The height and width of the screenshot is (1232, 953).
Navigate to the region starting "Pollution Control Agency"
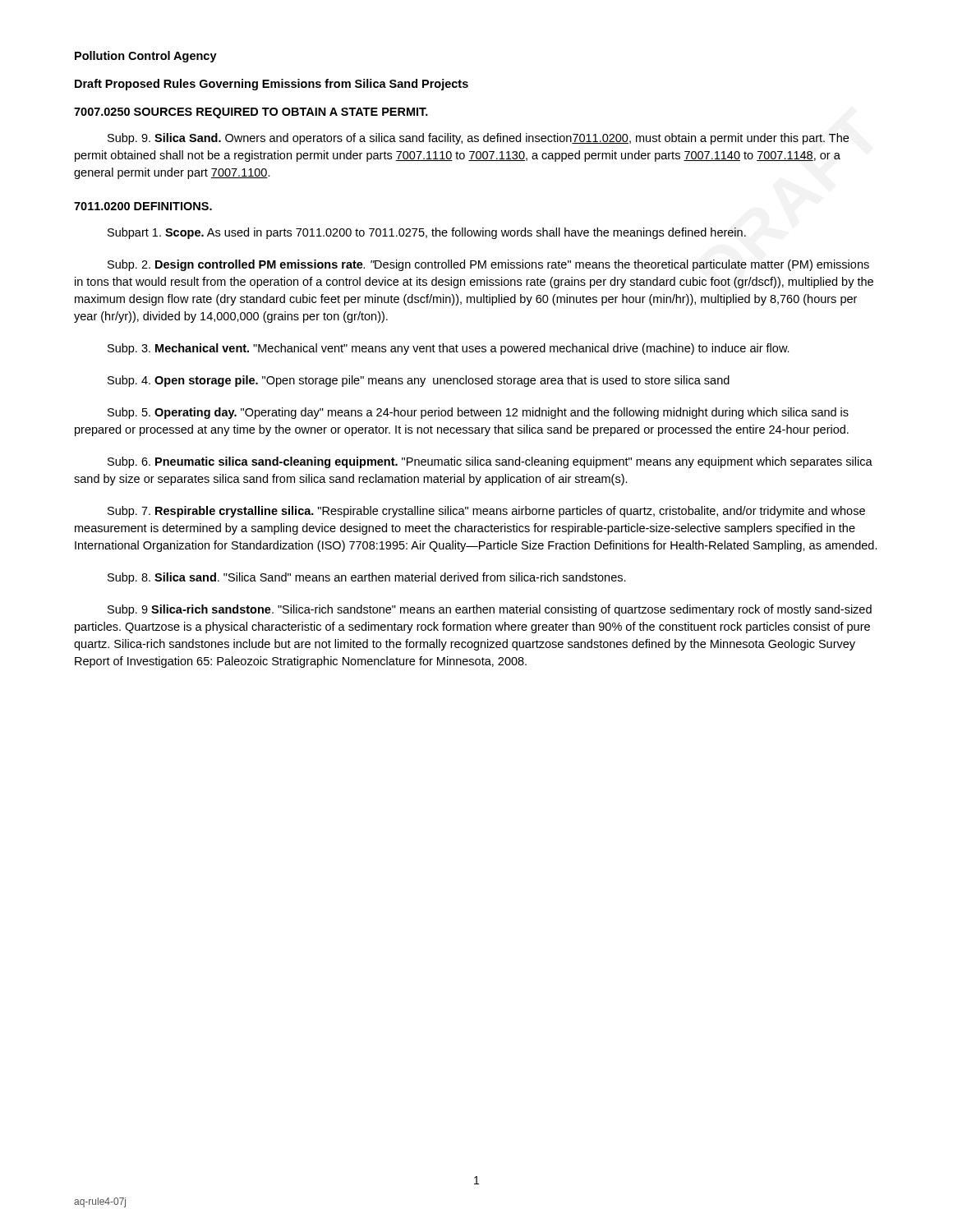[145, 56]
